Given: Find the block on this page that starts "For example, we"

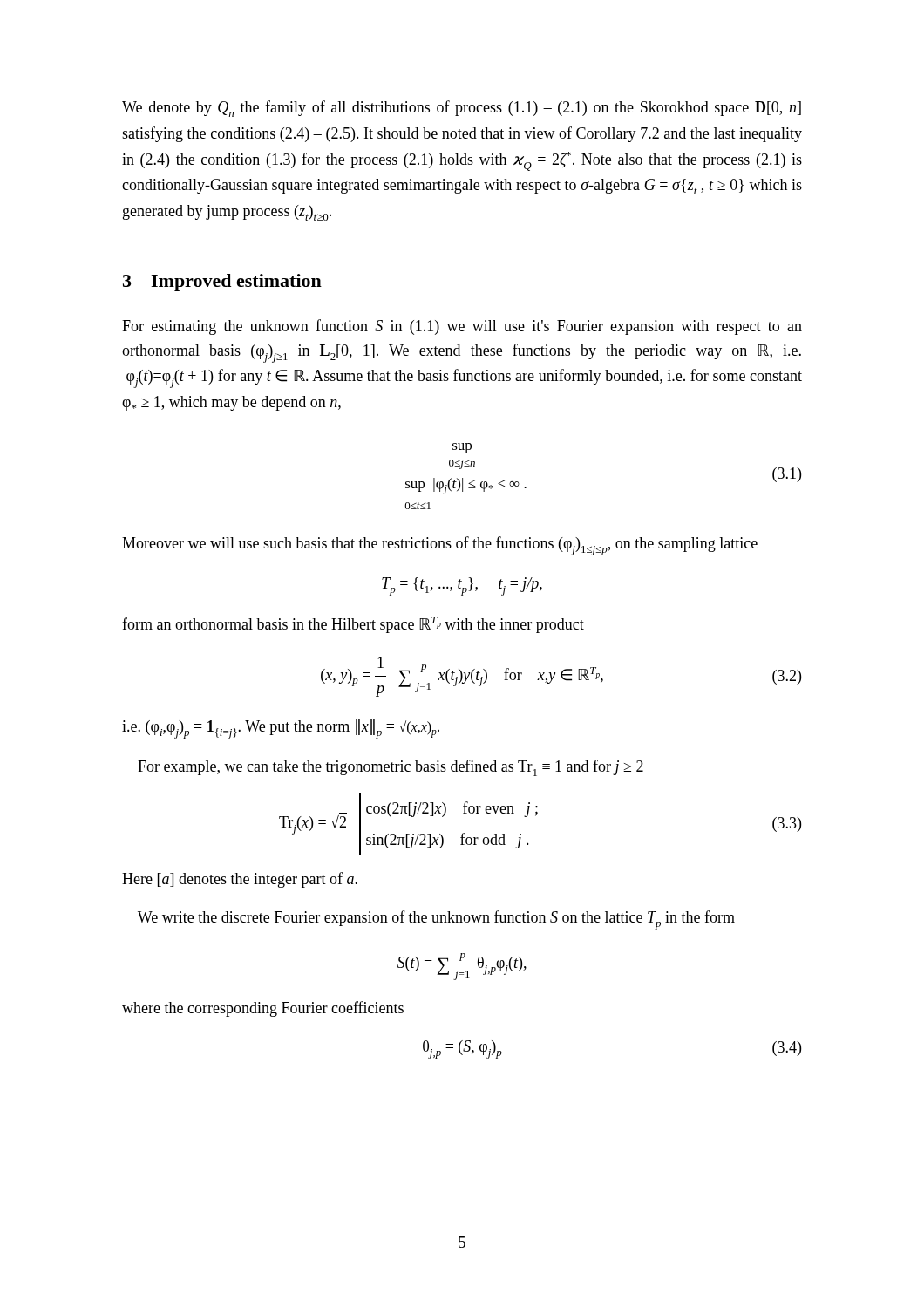Looking at the screenshot, I should tap(383, 768).
